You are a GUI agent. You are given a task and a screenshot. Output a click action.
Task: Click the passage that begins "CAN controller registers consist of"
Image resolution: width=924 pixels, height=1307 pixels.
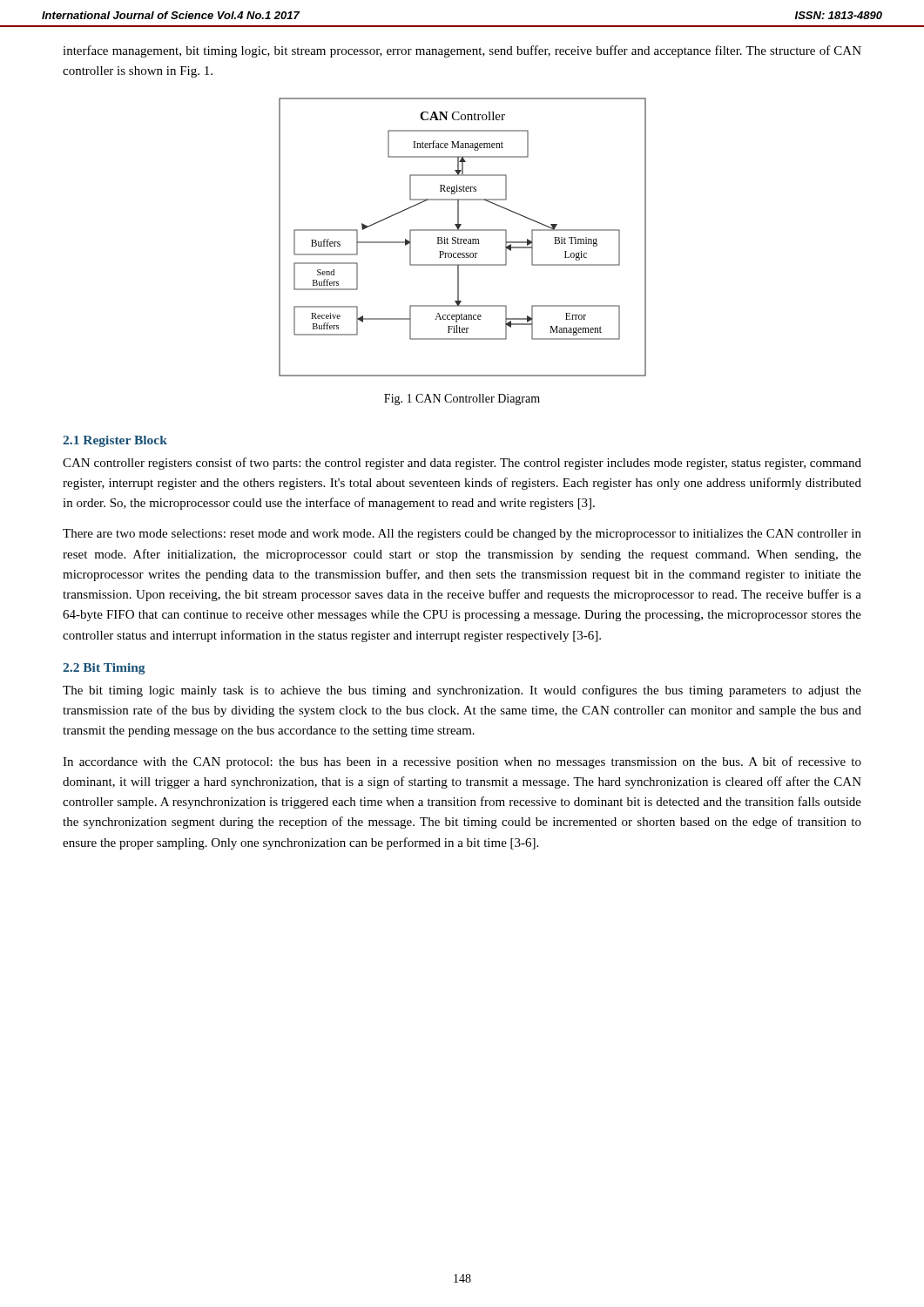[x=462, y=482]
